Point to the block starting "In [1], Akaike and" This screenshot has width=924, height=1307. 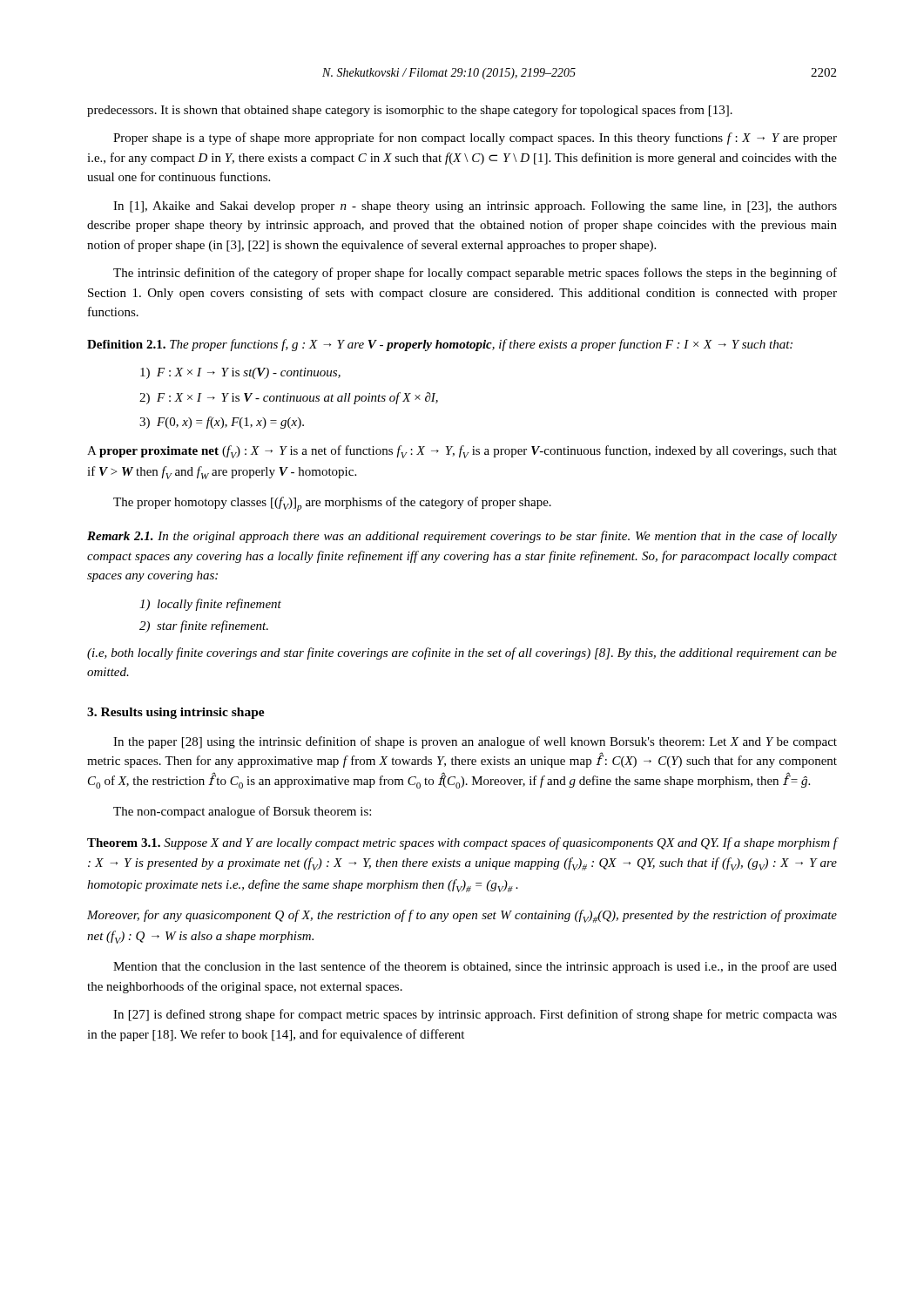pos(462,225)
